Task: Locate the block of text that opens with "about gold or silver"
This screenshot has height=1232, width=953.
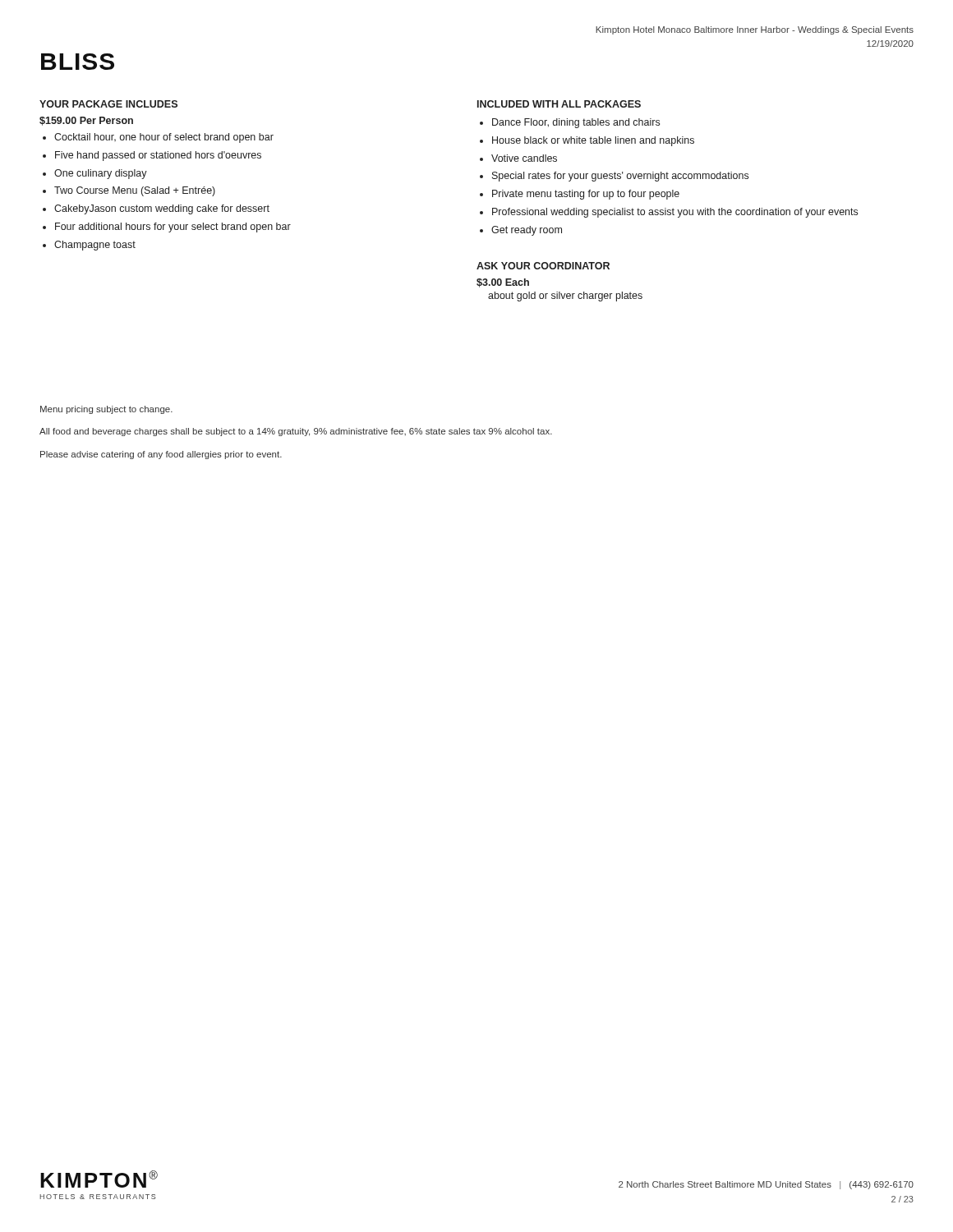Action: pos(565,296)
